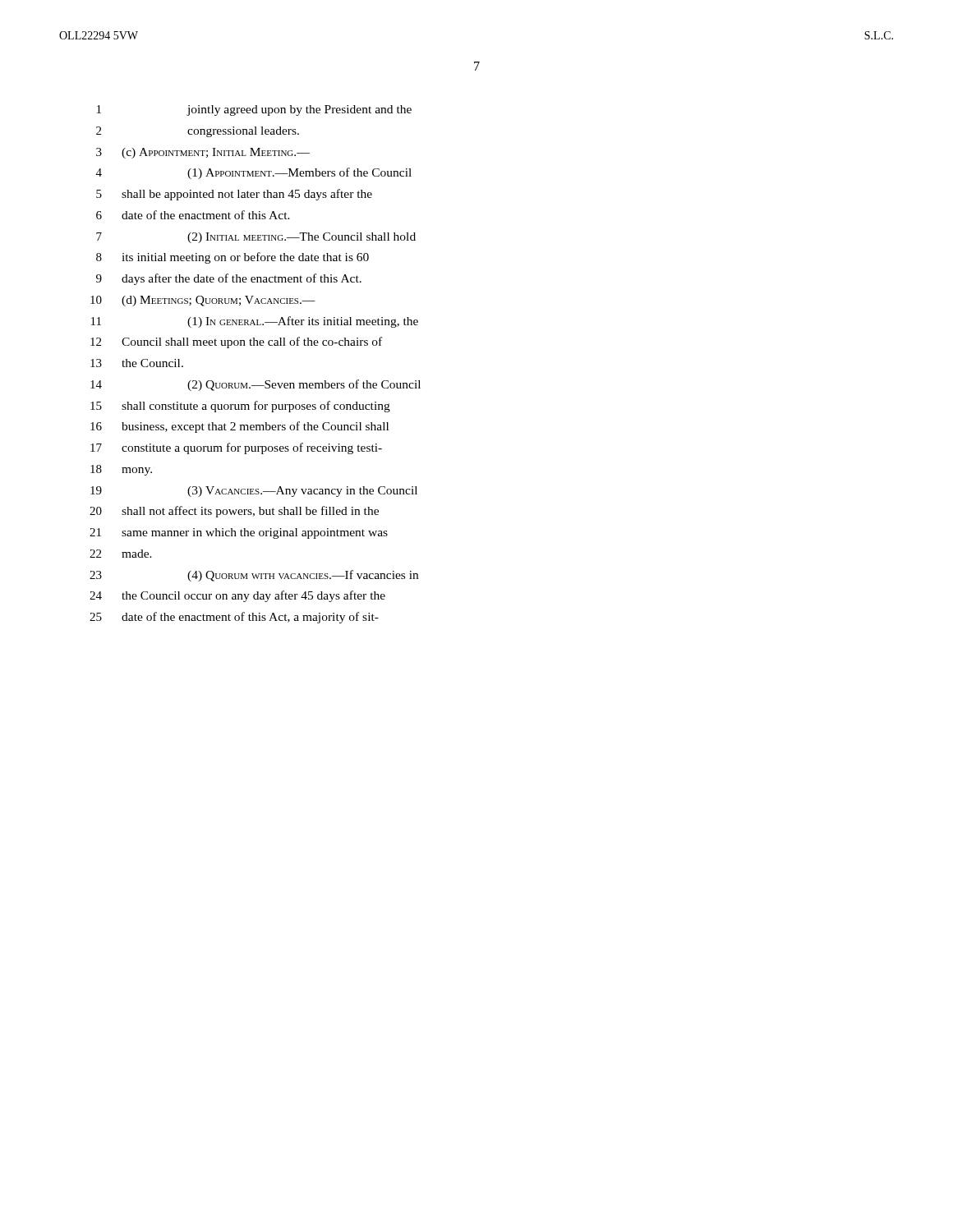Click the passage that begins "25 date of the enactment"

pos(234,618)
